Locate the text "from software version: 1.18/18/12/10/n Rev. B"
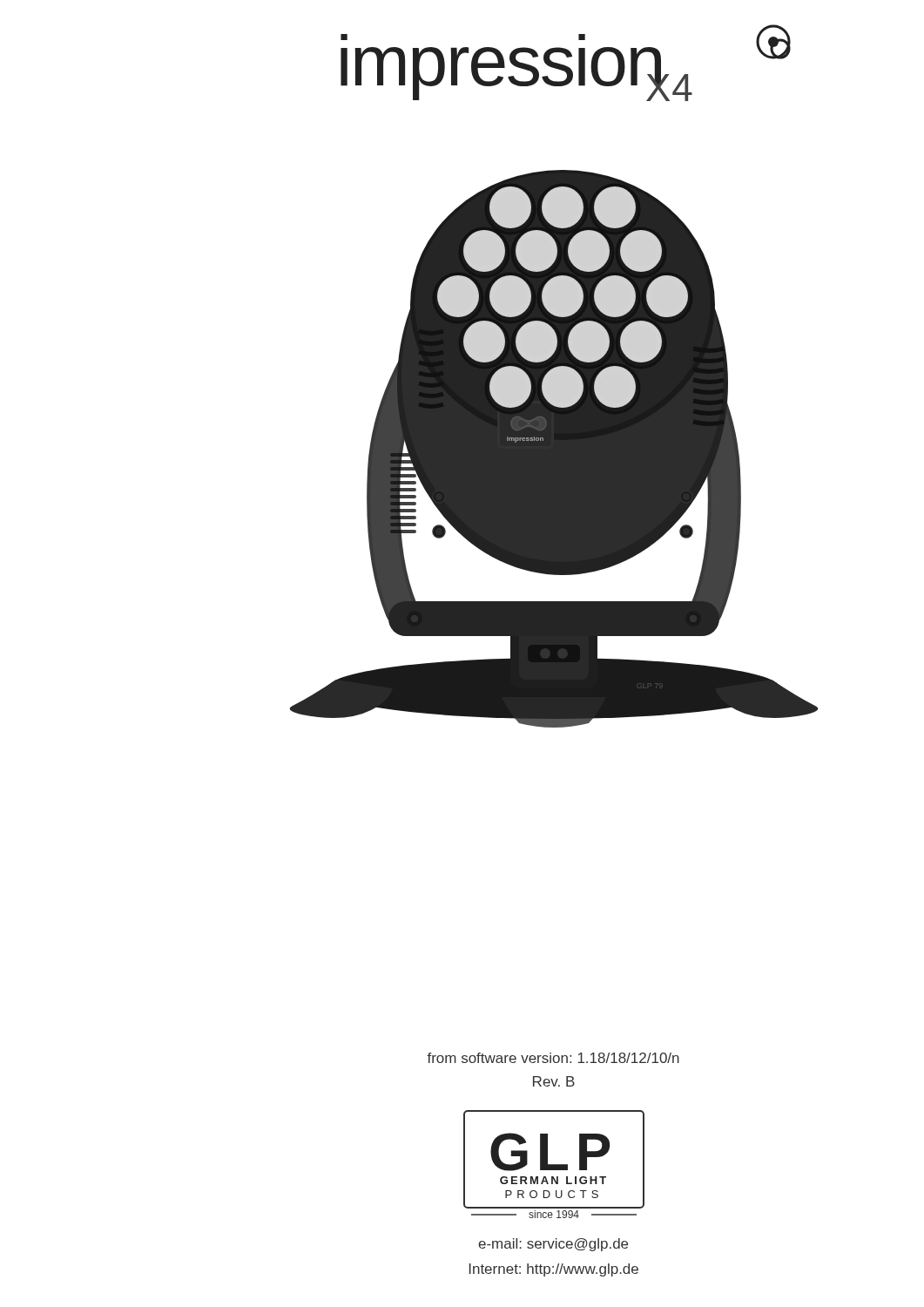The height and width of the screenshot is (1307, 924). point(553,1070)
